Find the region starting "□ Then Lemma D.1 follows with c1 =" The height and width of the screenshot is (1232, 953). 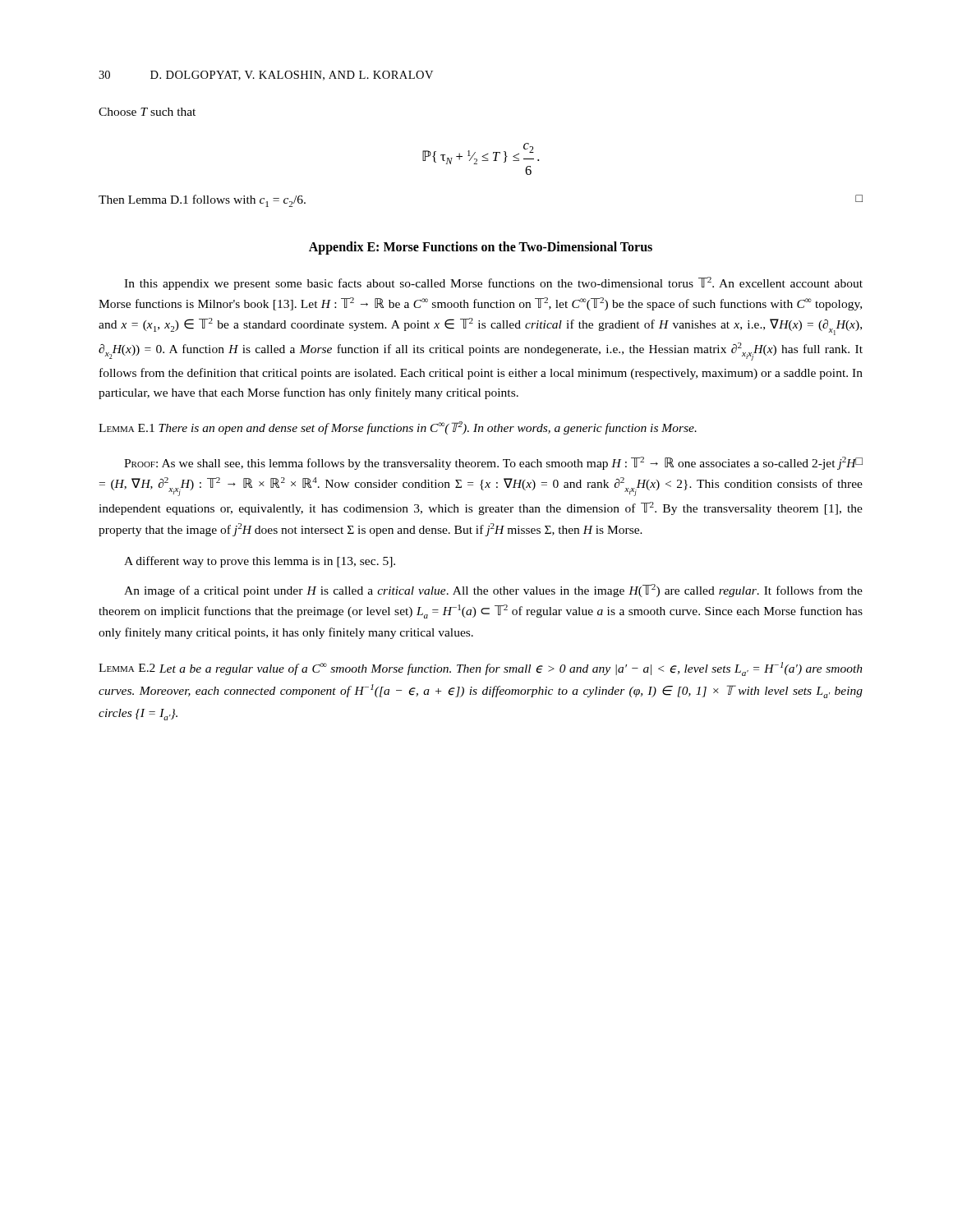[x=204, y=201]
